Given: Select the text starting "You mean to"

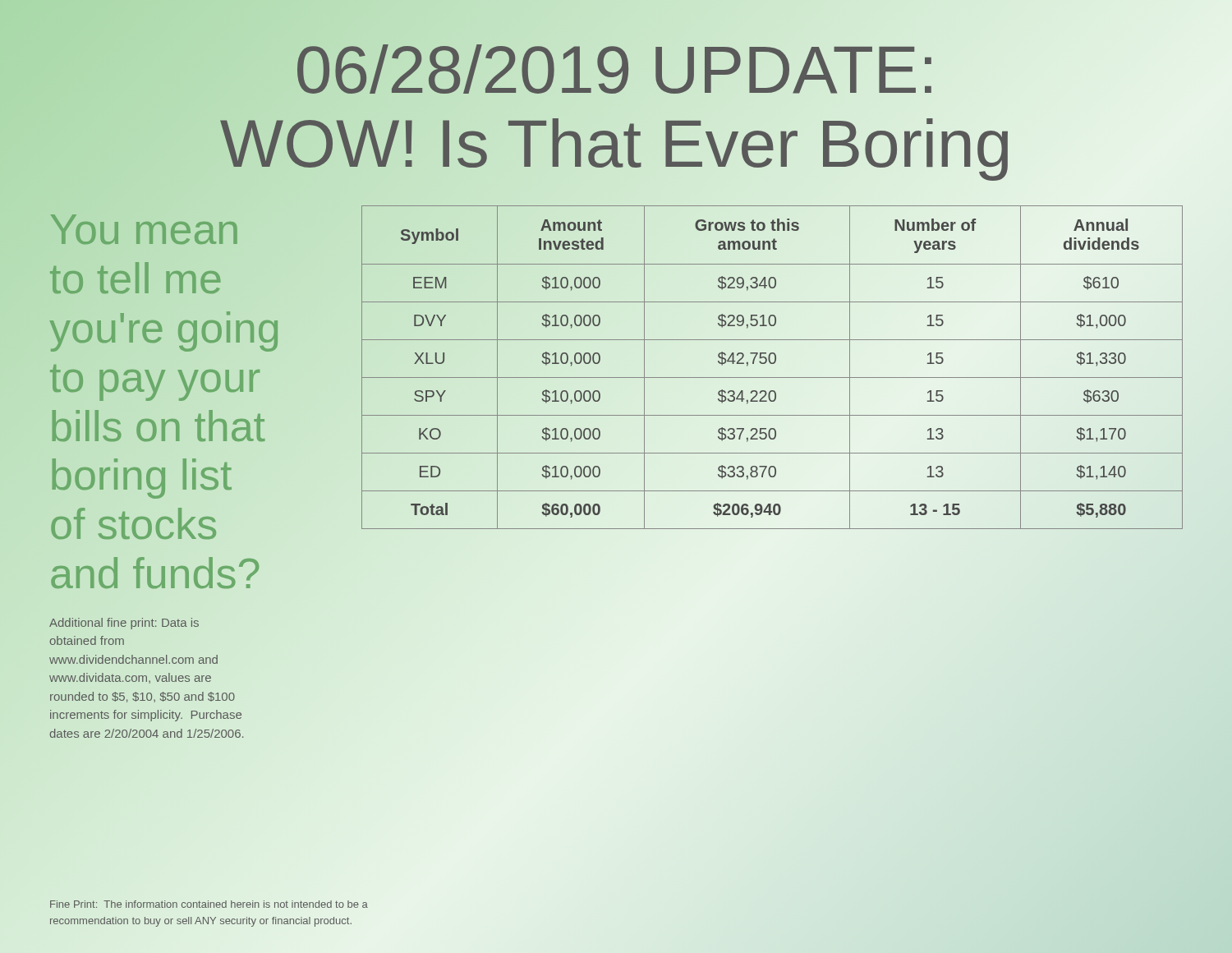Looking at the screenshot, I should 165,401.
